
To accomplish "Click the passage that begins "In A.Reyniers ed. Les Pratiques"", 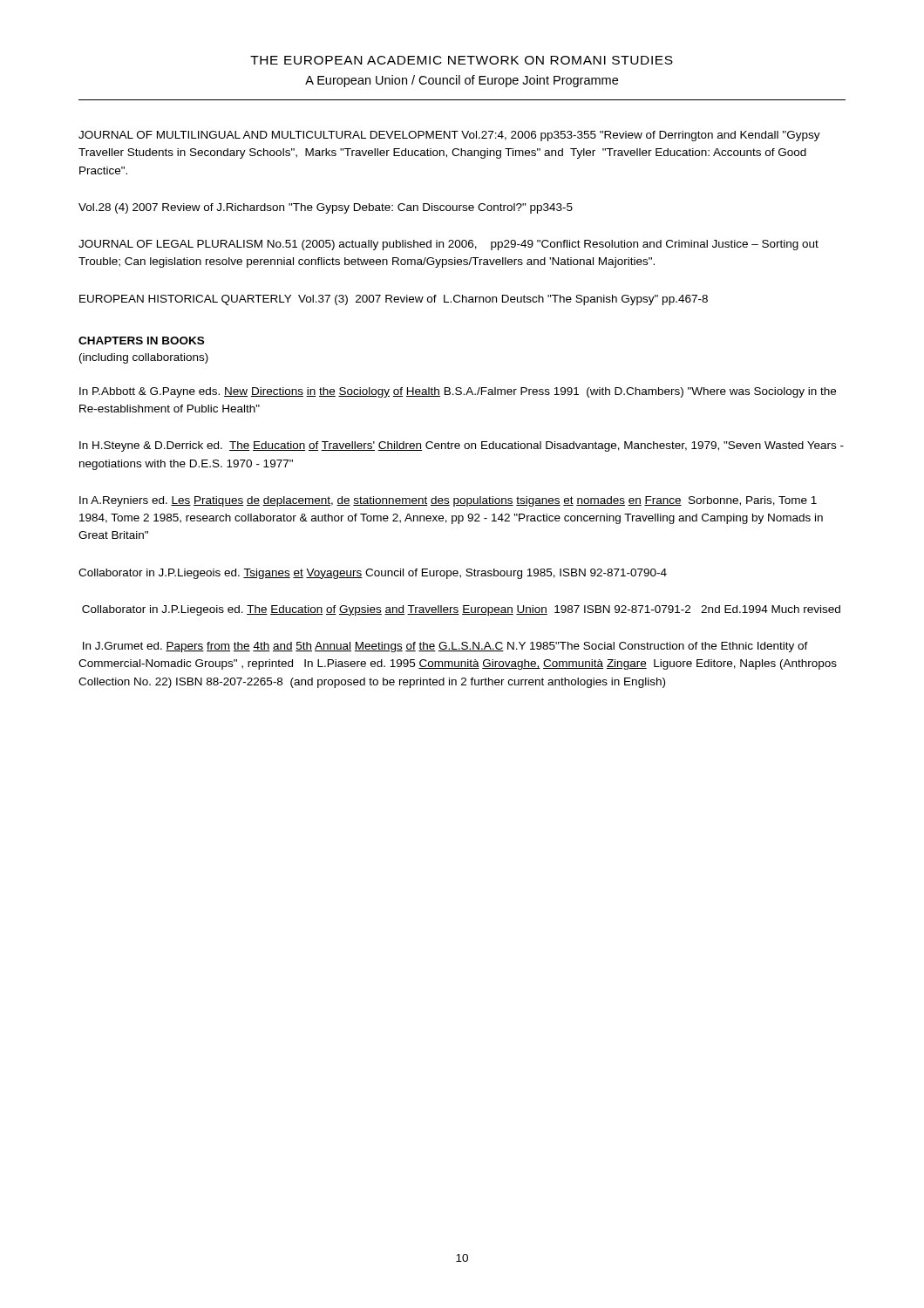I will (451, 518).
